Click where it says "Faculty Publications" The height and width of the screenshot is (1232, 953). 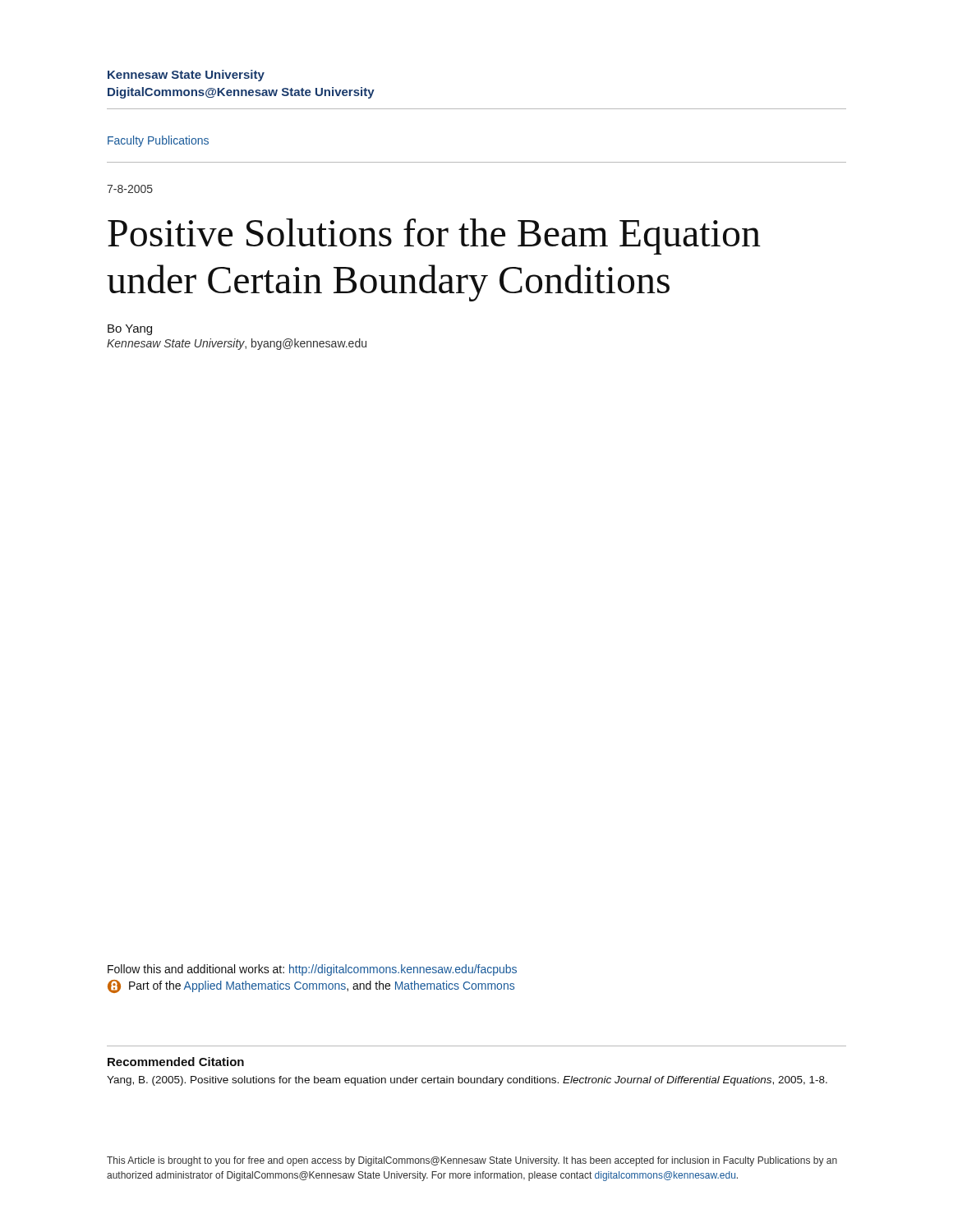158,141
